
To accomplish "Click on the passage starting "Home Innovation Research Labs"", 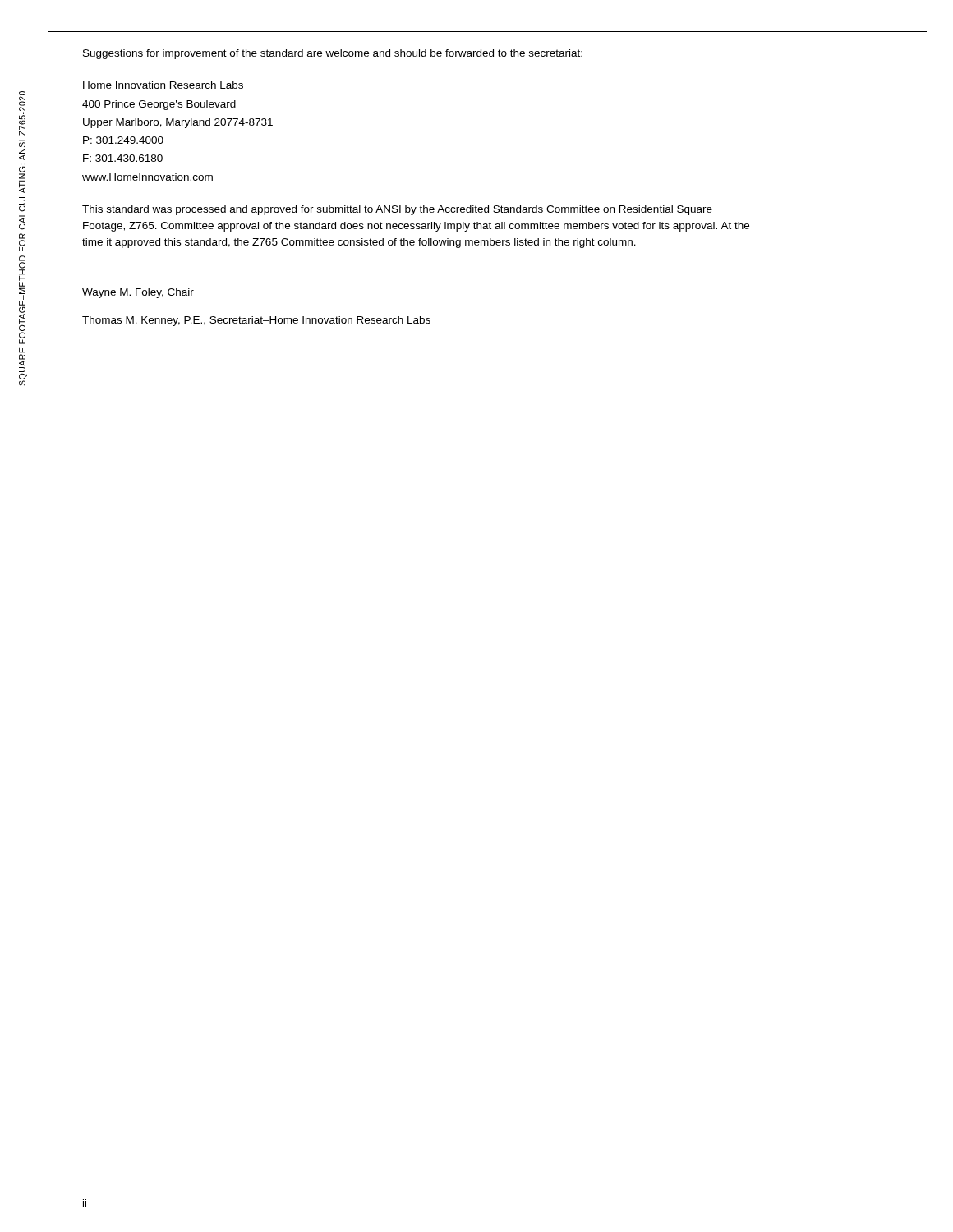I will pos(163,85).
